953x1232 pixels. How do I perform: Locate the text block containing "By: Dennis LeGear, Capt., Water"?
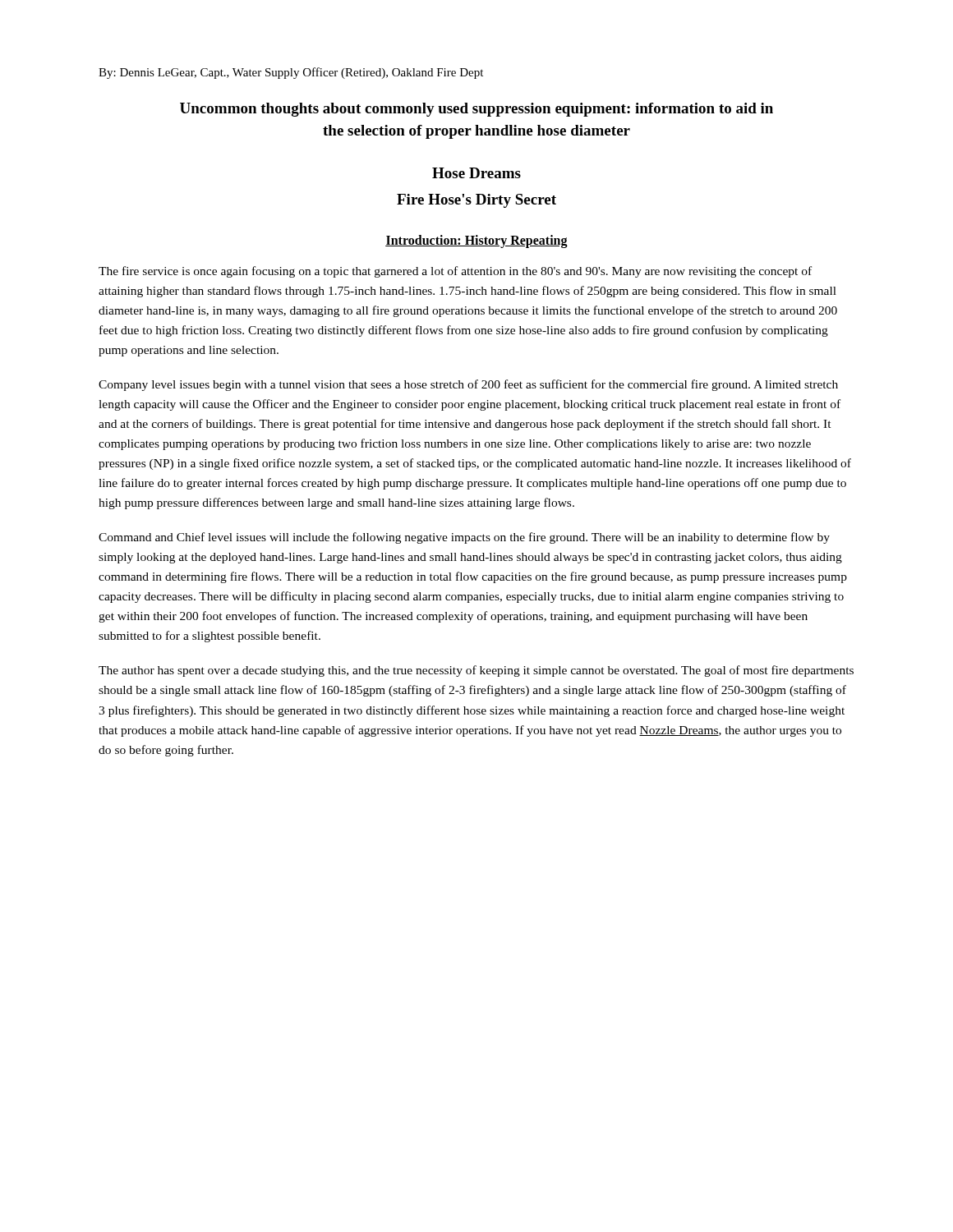(x=291, y=72)
